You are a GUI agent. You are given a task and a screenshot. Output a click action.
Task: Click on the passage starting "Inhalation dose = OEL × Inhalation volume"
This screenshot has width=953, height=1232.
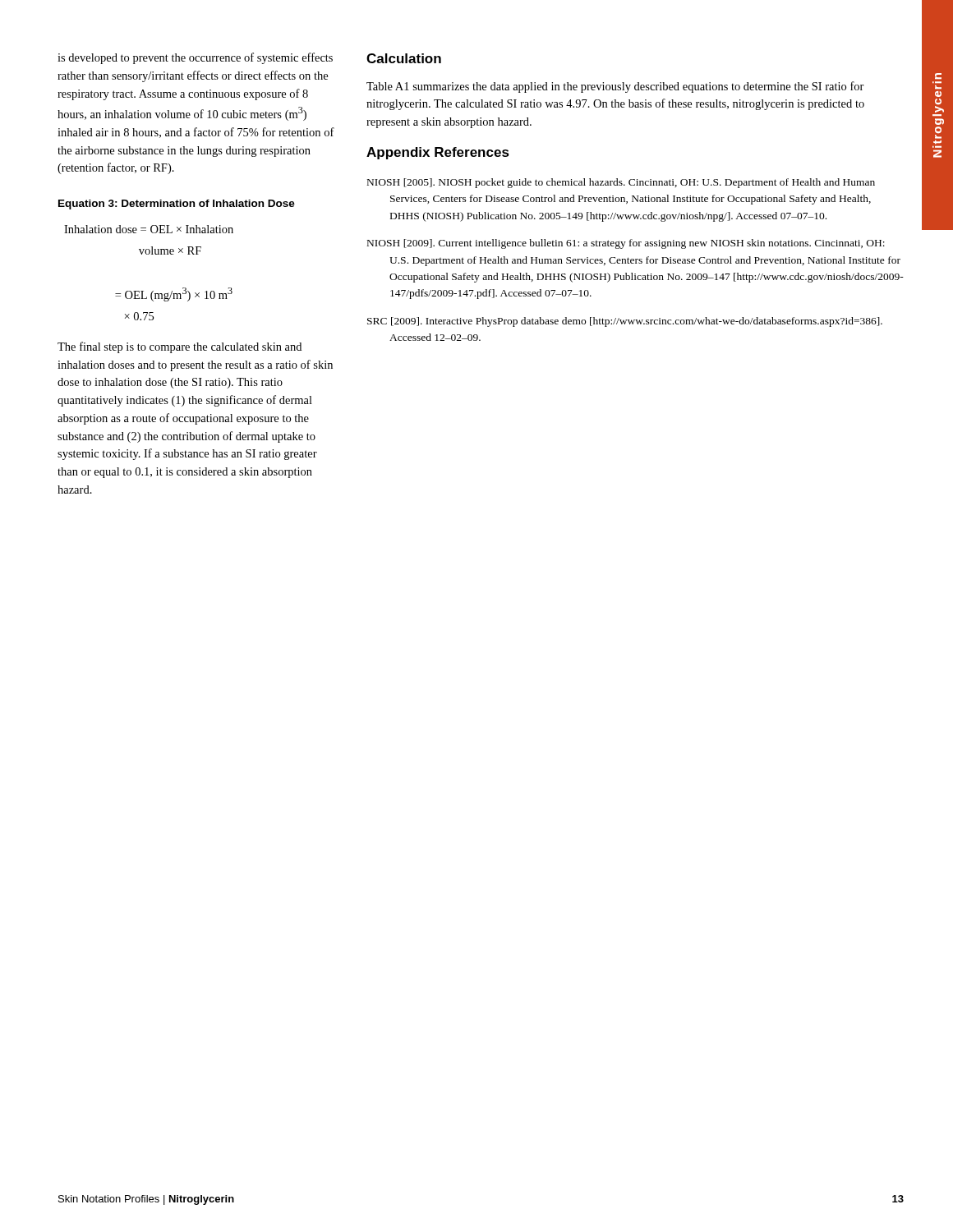(149, 229)
